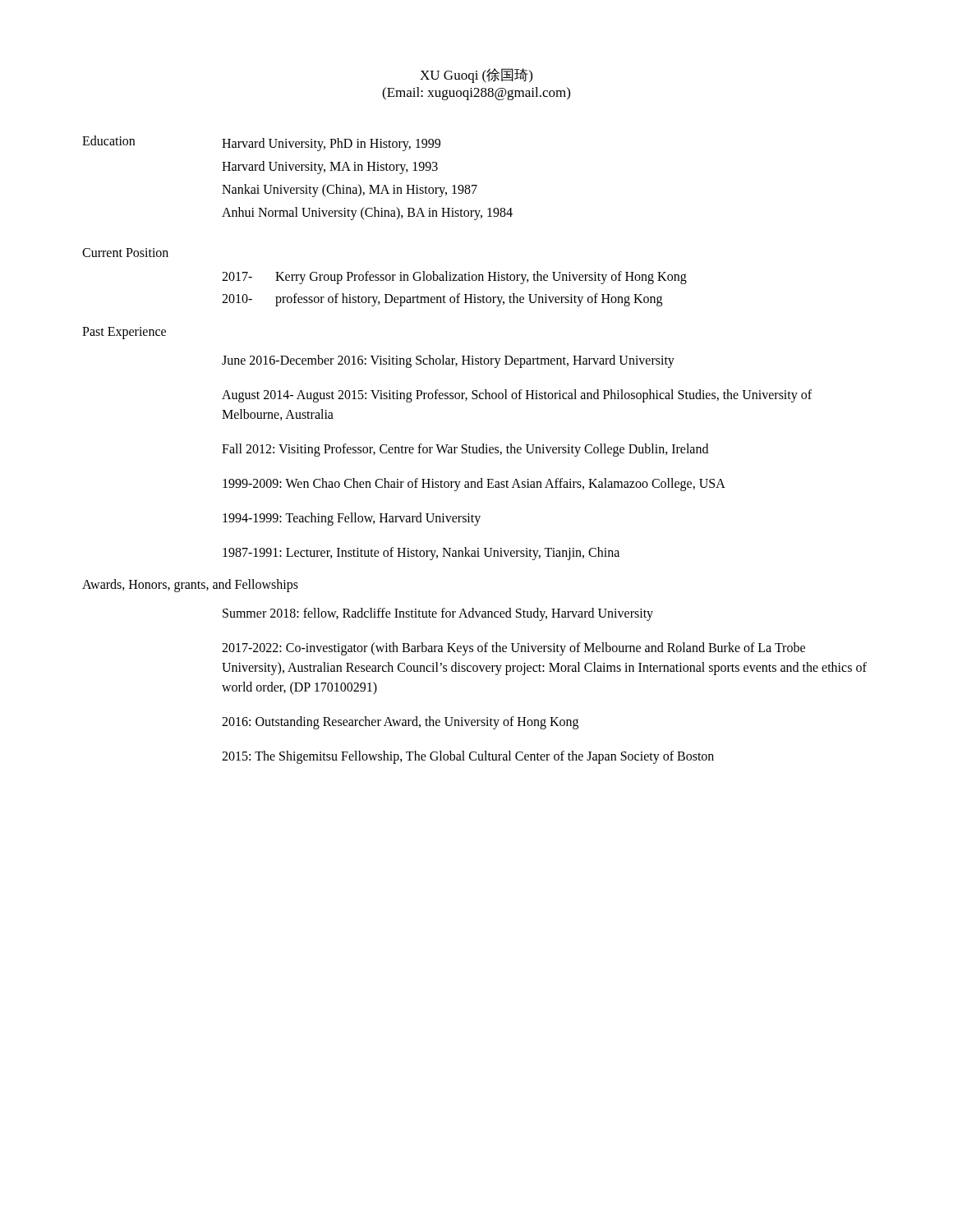Find the passage starting "June 2016-December 2016:"
The width and height of the screenshot is (953, 1232).
(448, 360)
